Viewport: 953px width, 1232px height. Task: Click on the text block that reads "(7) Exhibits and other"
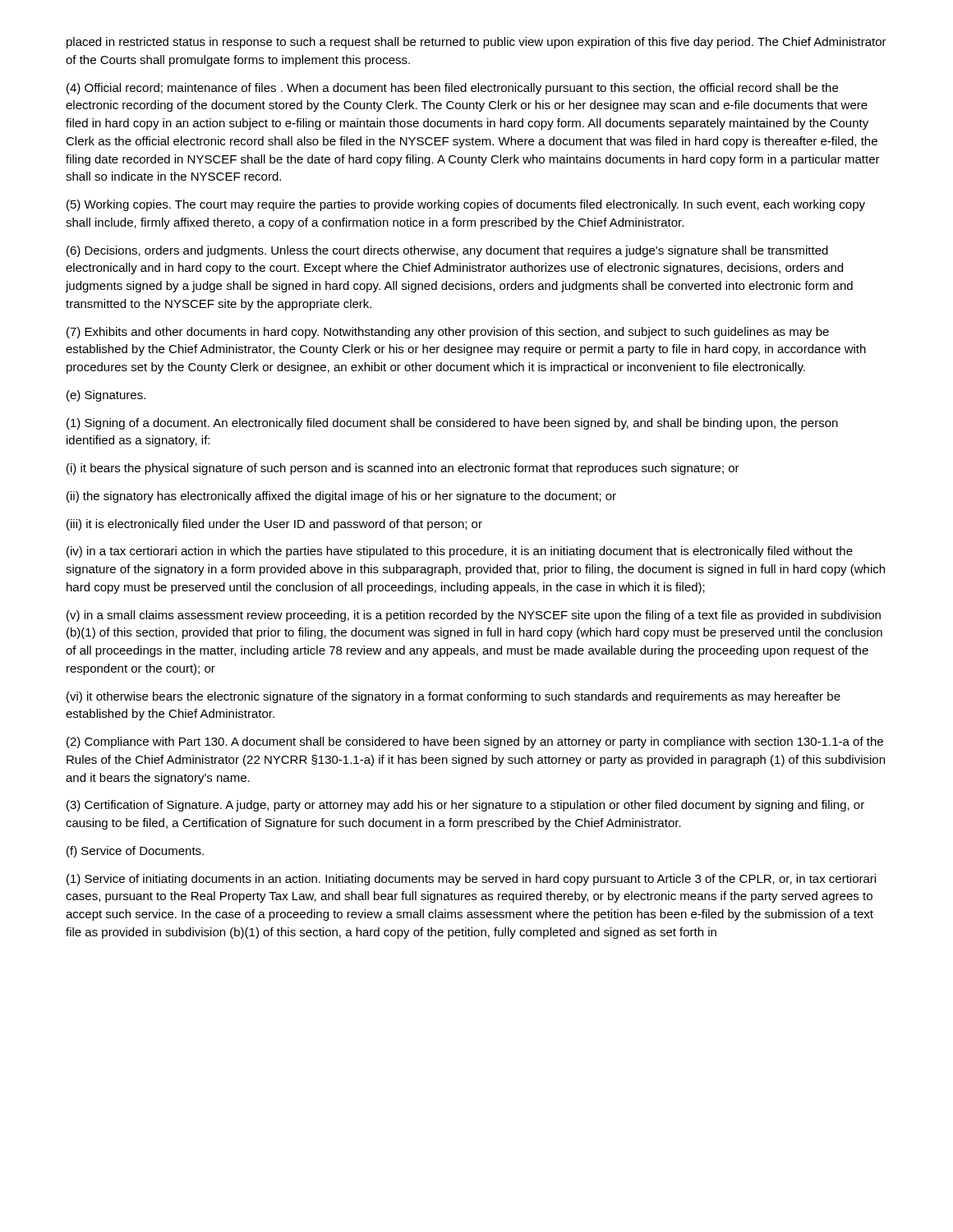tap(466, 349)
